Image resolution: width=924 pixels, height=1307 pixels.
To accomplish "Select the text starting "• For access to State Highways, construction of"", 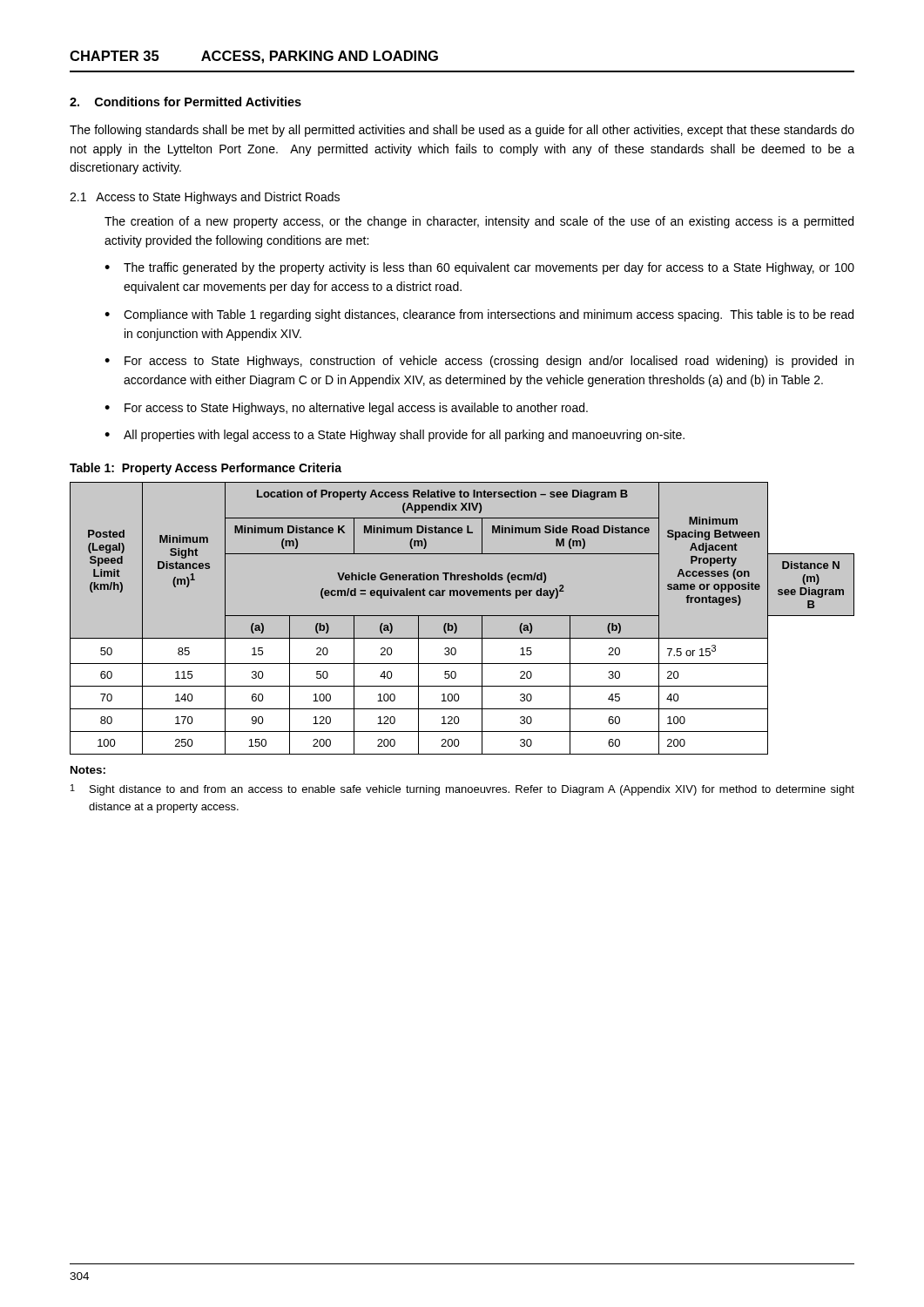I will point(479,371).
